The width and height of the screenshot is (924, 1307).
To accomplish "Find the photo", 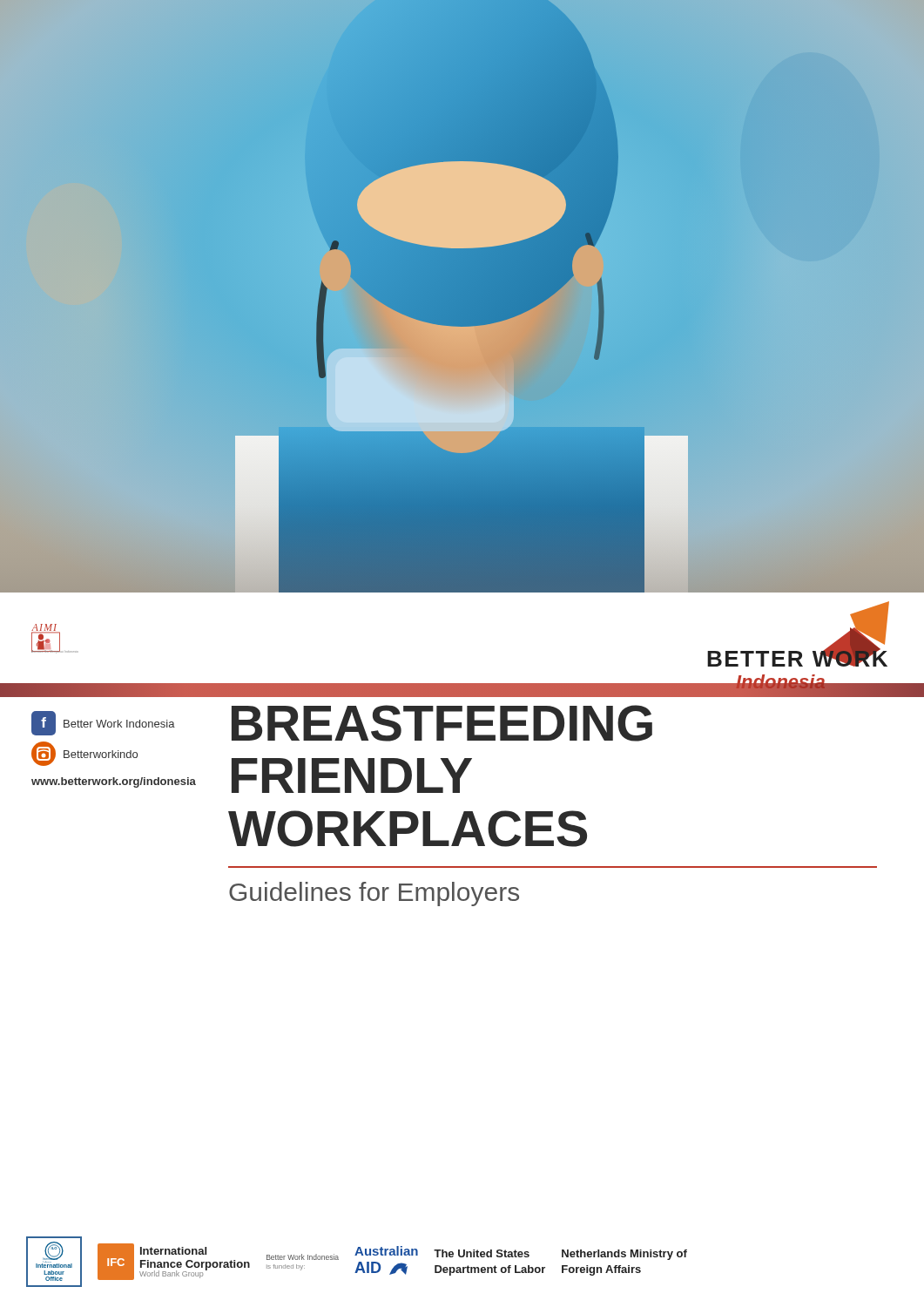I will click(x=462, y=296).
